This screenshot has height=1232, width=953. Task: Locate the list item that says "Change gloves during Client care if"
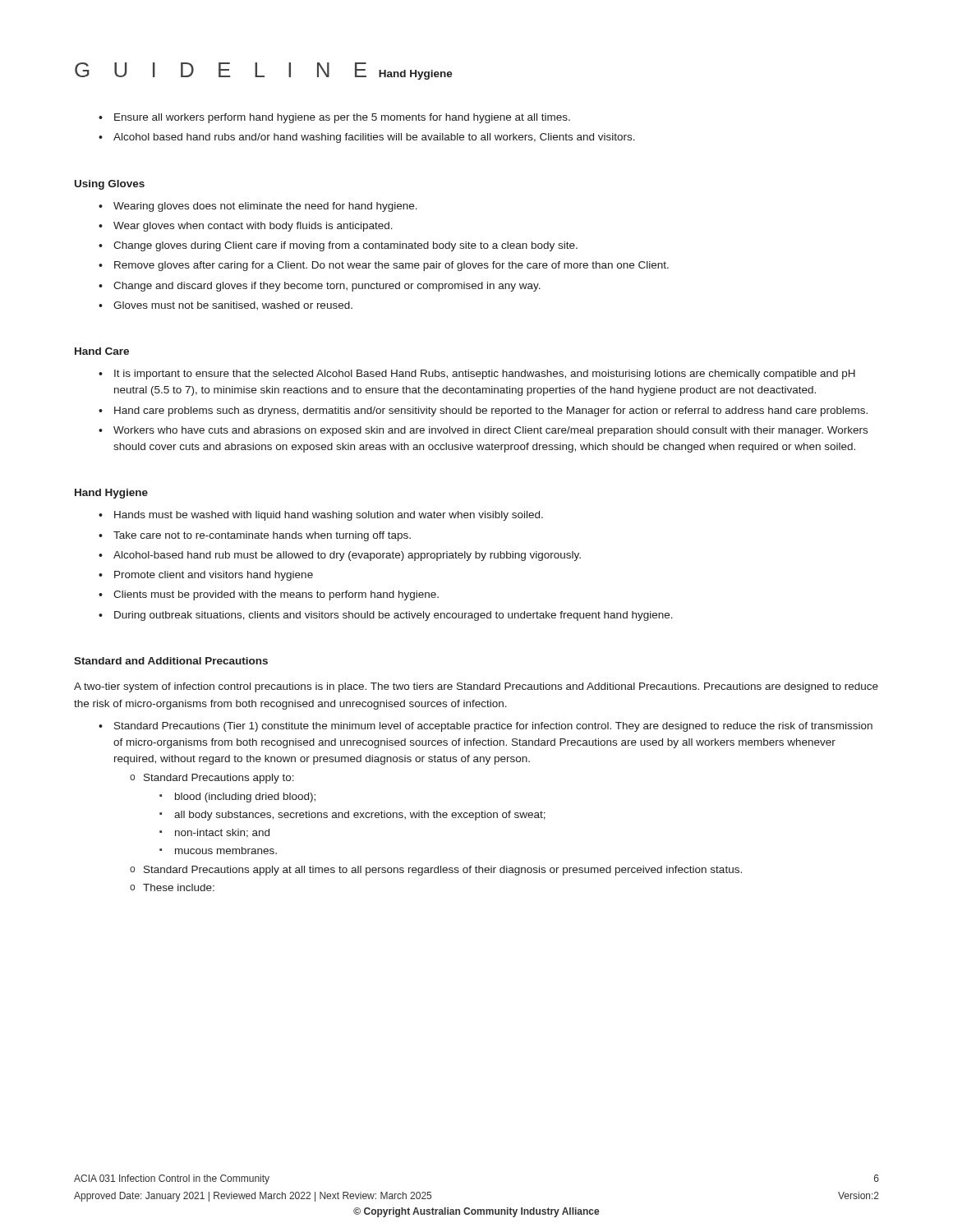coord(346,245)
